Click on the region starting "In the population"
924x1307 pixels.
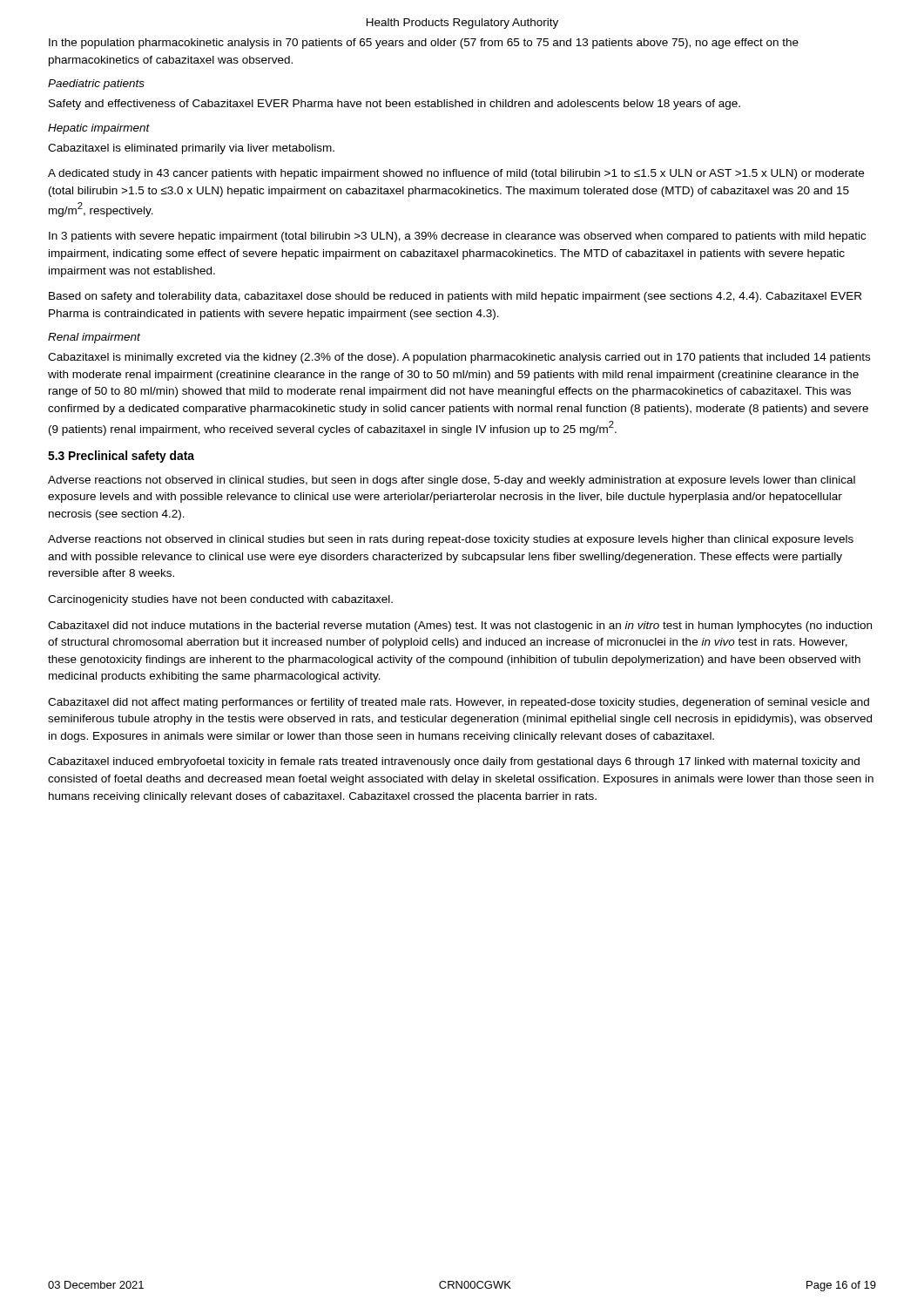click(x=423, y=51)
